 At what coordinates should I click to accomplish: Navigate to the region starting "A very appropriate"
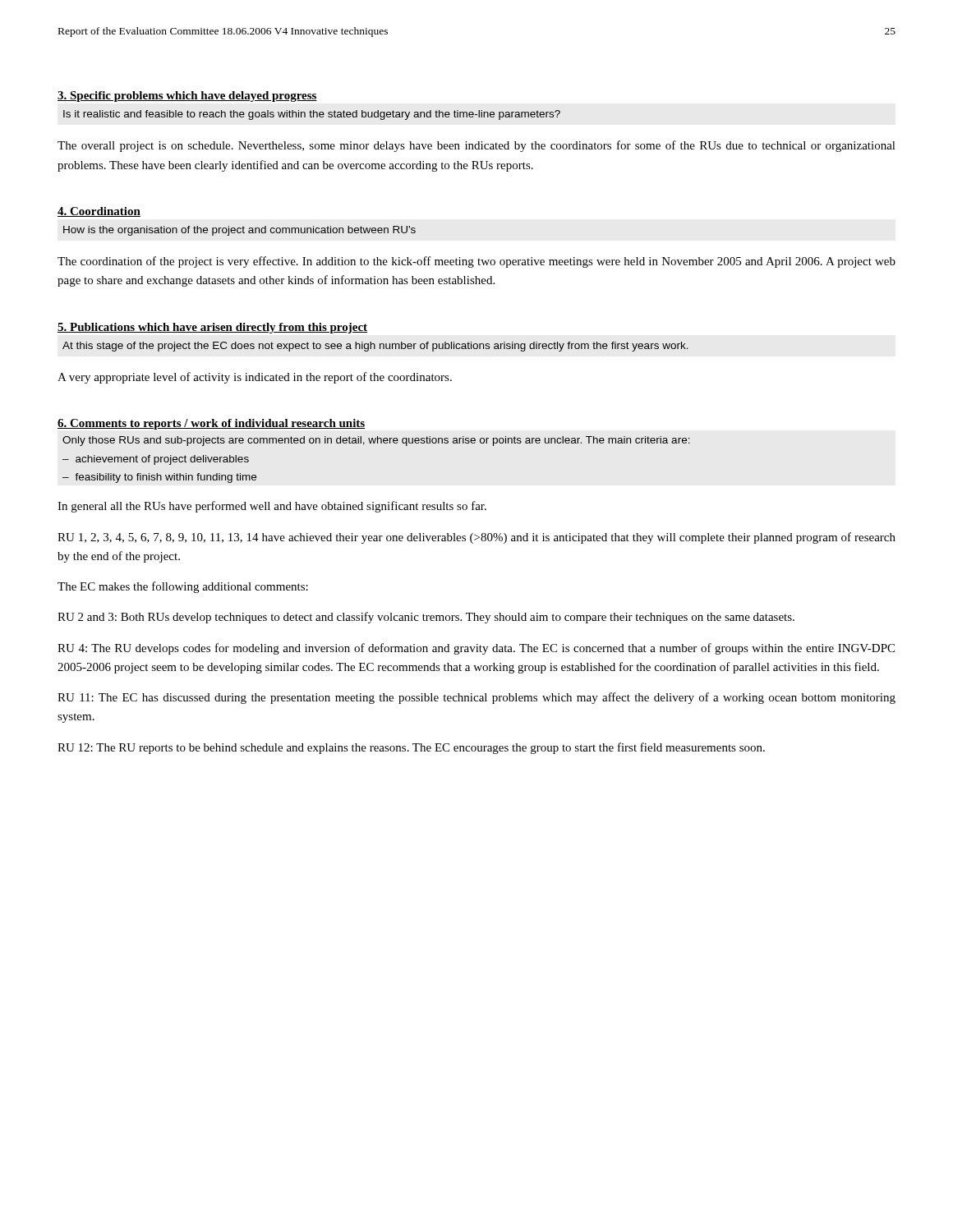255,377
